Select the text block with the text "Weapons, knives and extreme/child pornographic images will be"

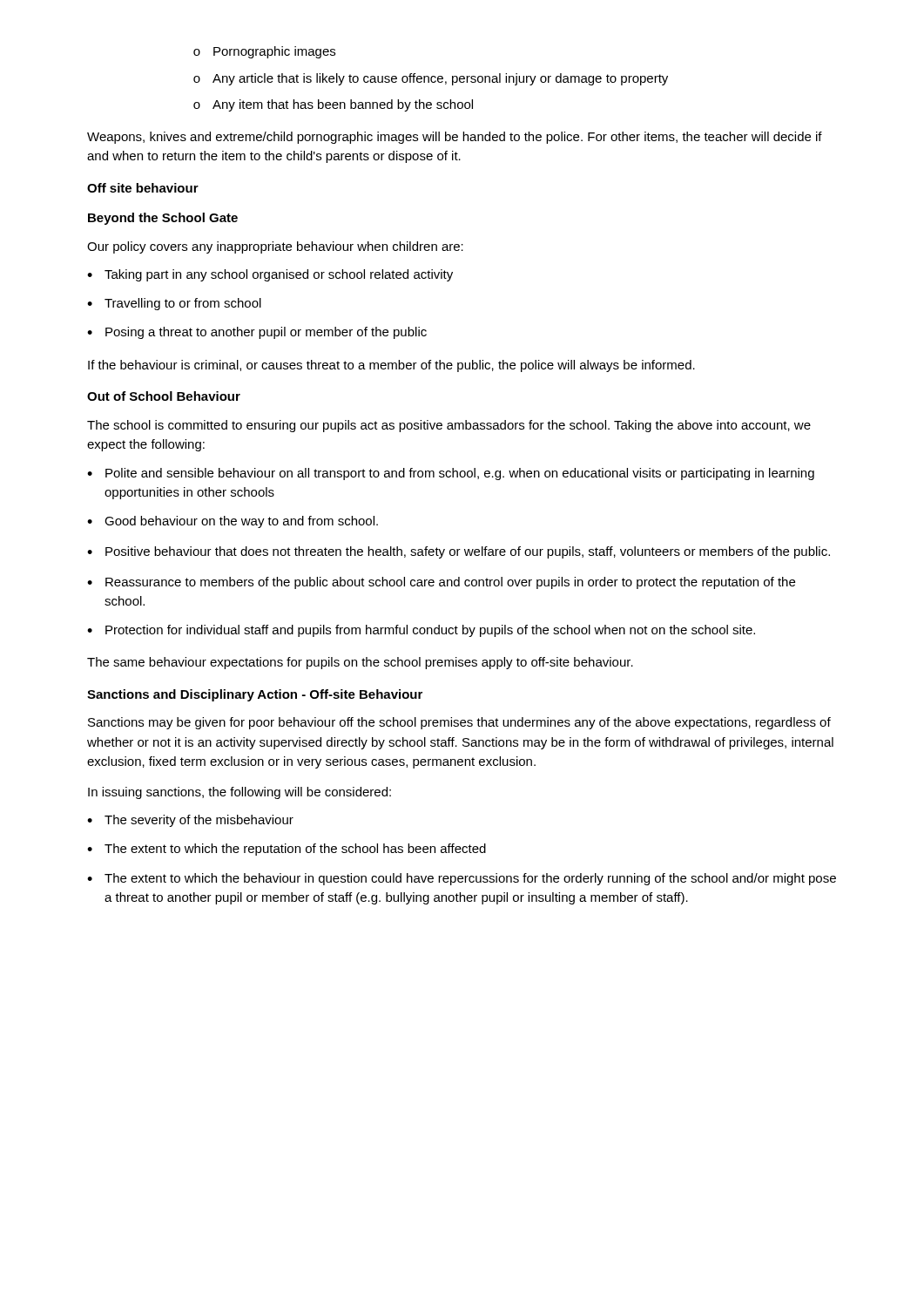pos(454,146)
